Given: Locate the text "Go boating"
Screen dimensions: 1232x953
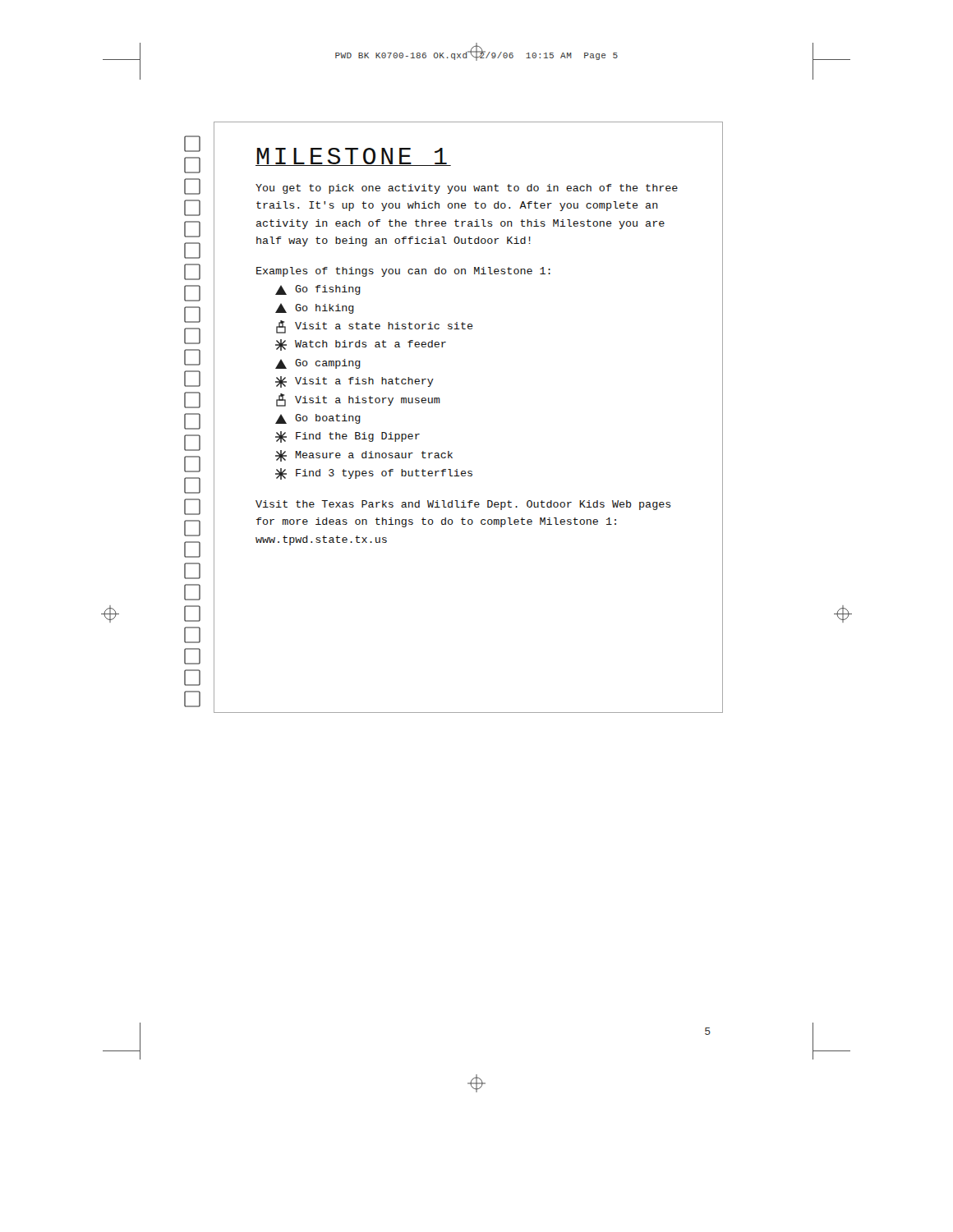Looking at the screenshot, I should (317, 419).
